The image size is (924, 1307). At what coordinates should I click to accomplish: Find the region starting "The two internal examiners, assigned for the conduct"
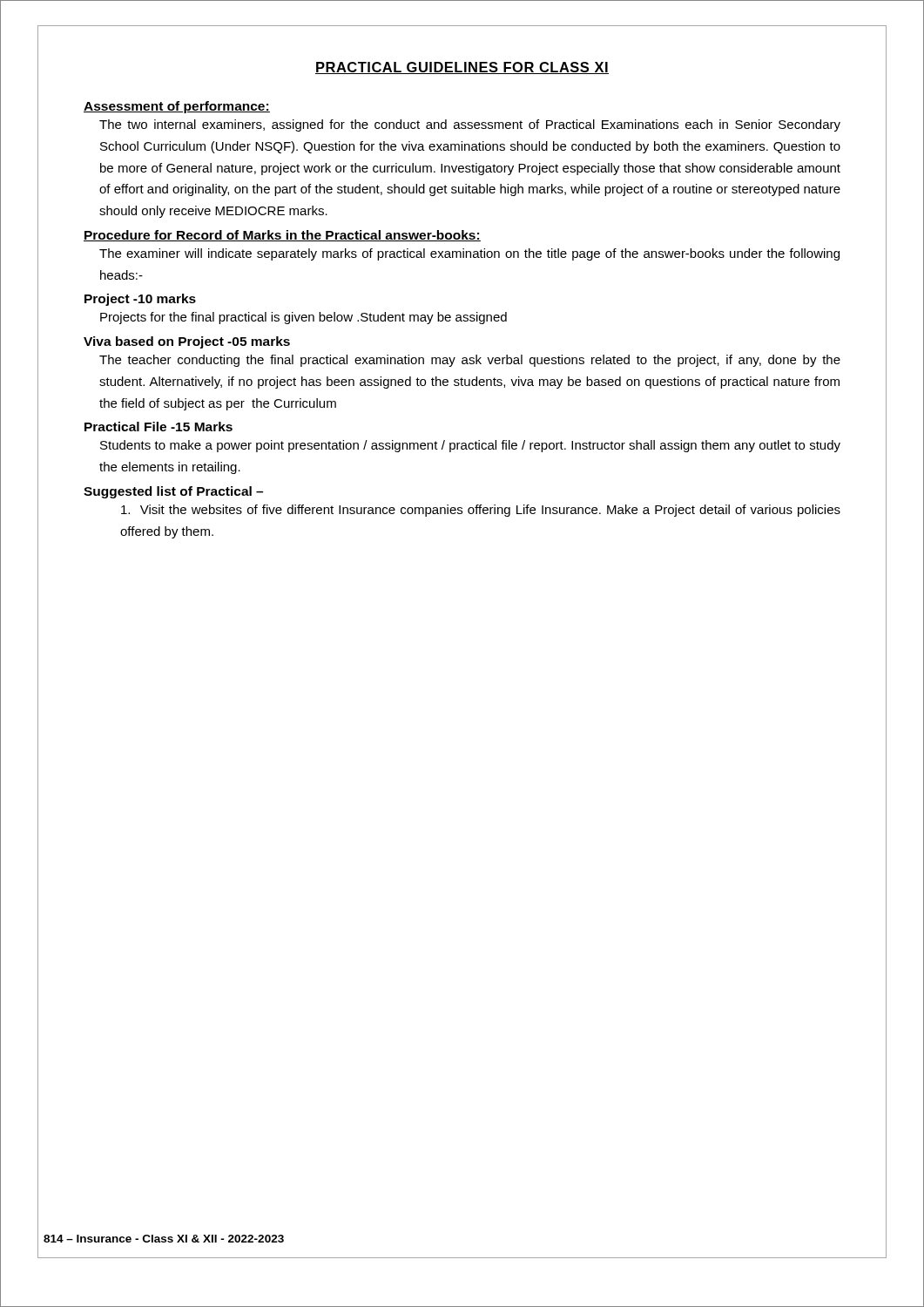tap(470, 167)
